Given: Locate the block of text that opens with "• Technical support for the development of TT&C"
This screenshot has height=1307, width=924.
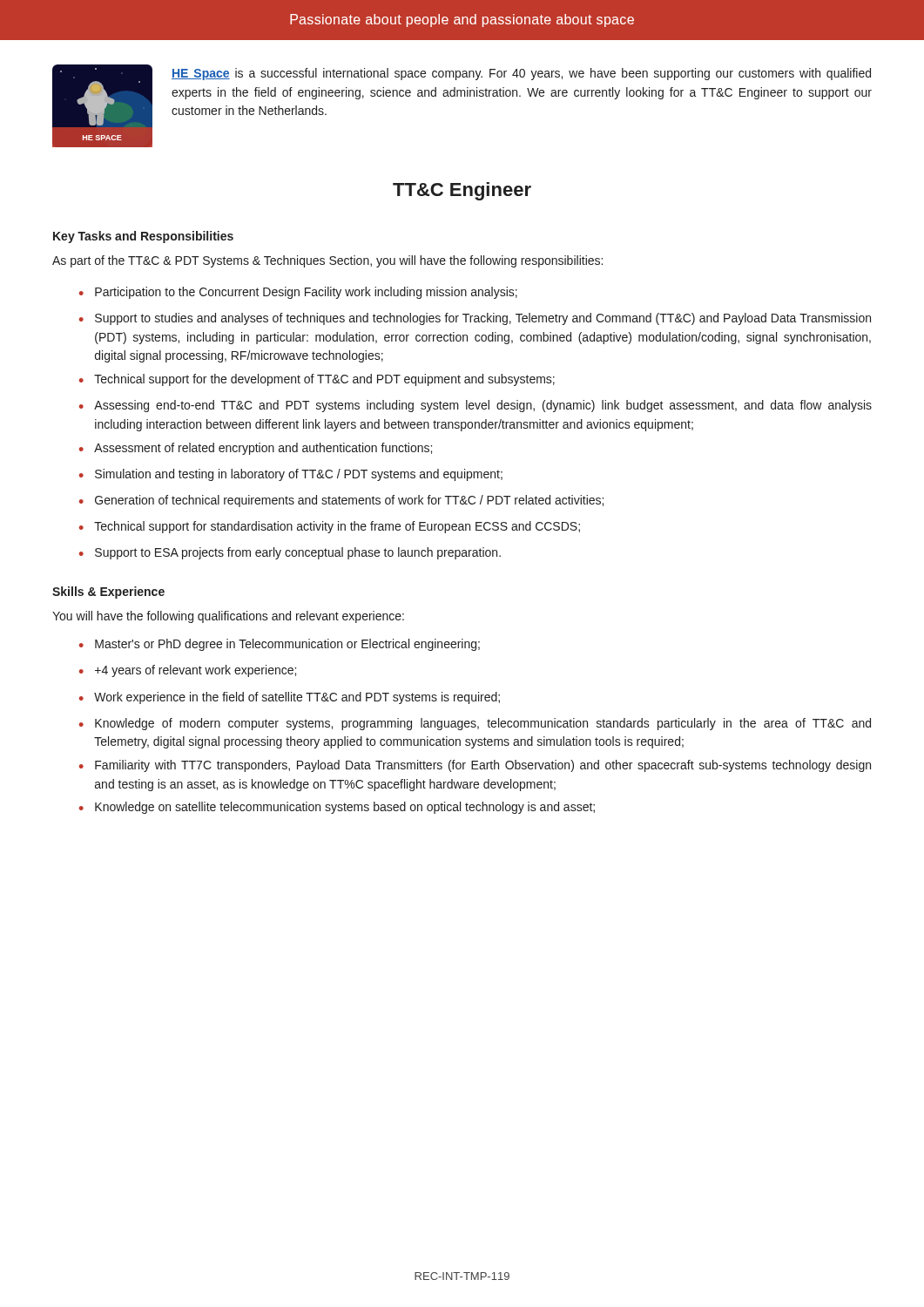Looking at the screenshot, I should 317,381.
